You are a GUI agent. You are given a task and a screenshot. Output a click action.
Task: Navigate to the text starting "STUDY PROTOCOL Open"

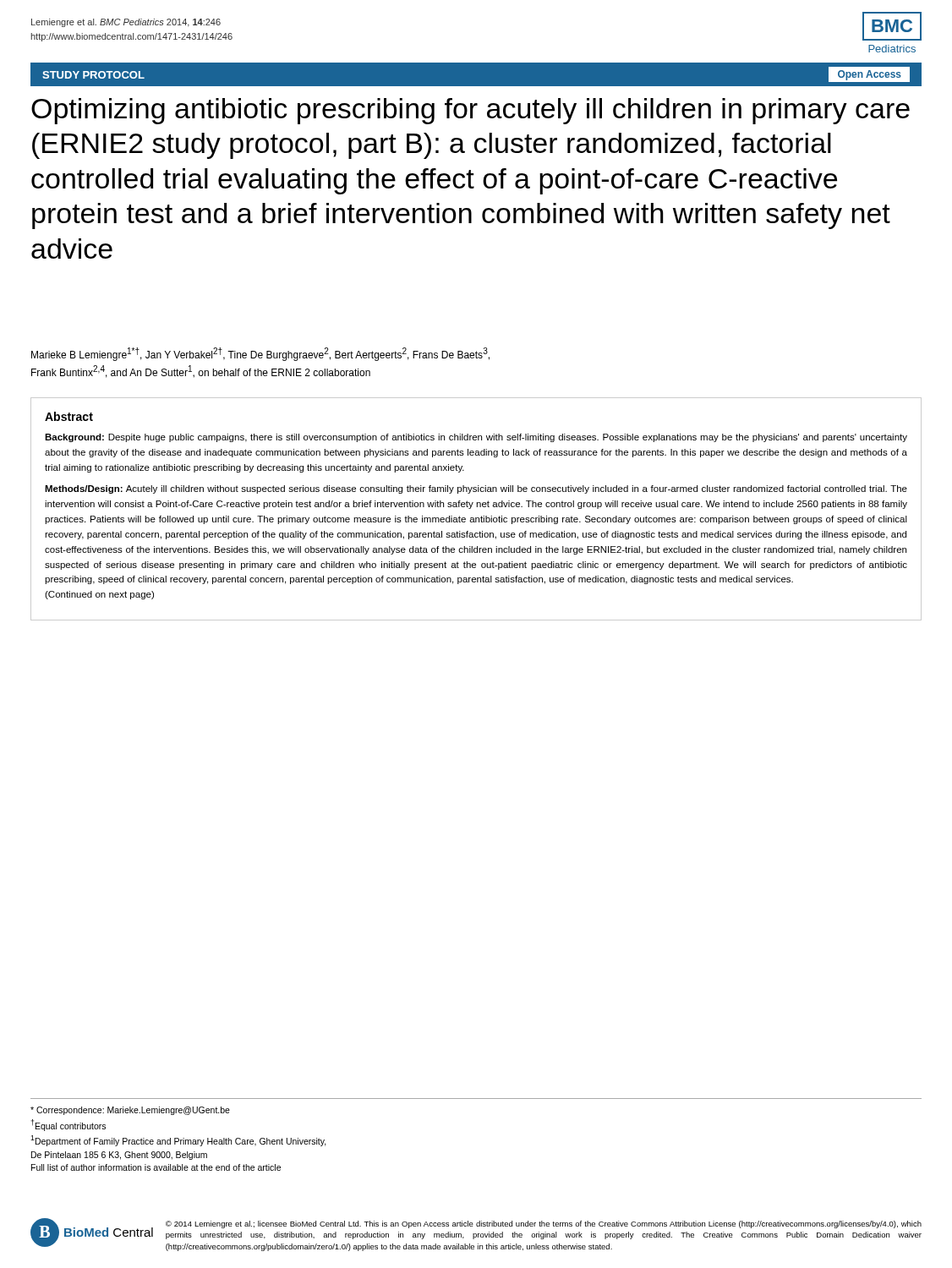point(93,75)
